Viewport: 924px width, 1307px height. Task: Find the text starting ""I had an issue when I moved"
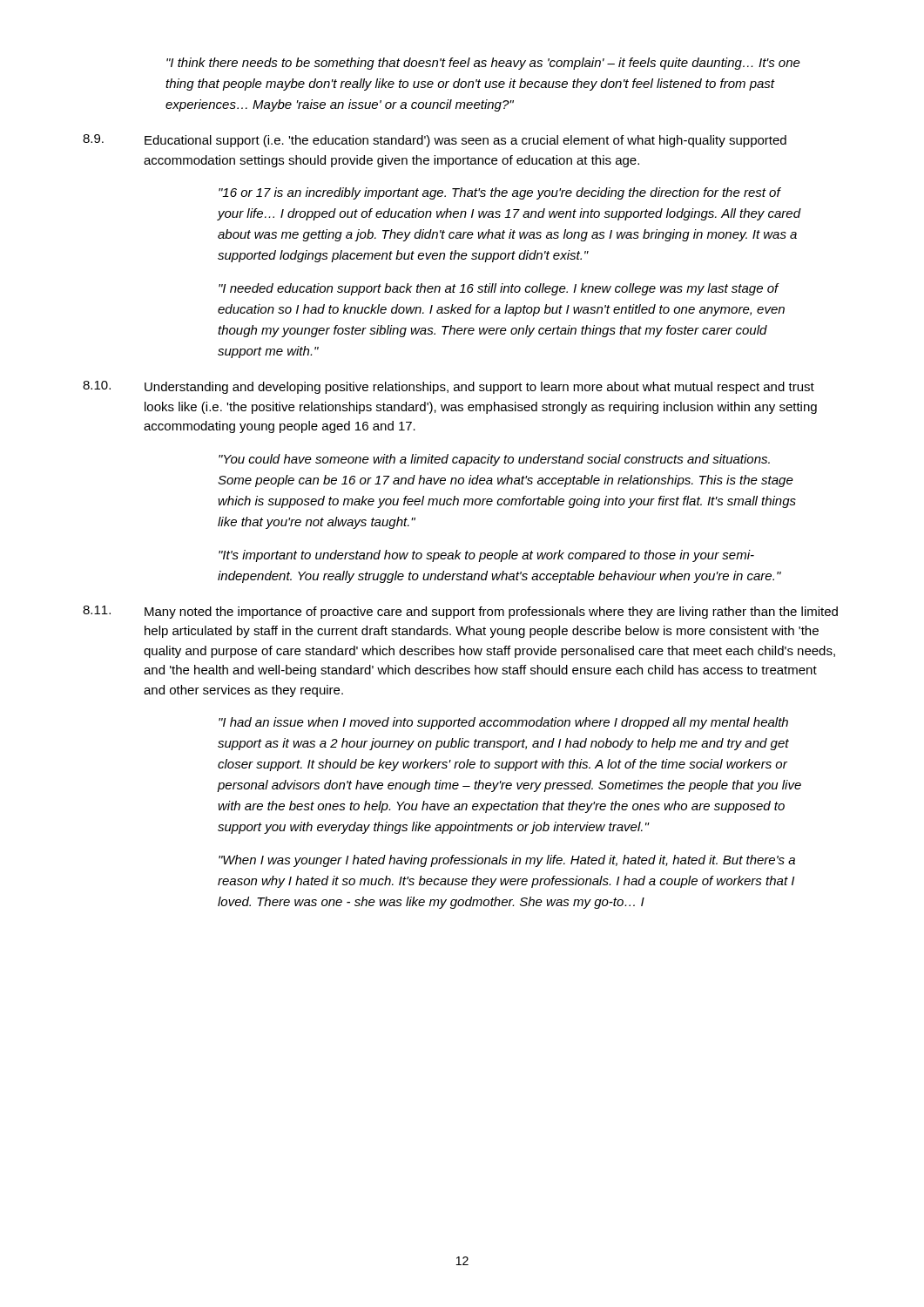(x=512, y=775)
